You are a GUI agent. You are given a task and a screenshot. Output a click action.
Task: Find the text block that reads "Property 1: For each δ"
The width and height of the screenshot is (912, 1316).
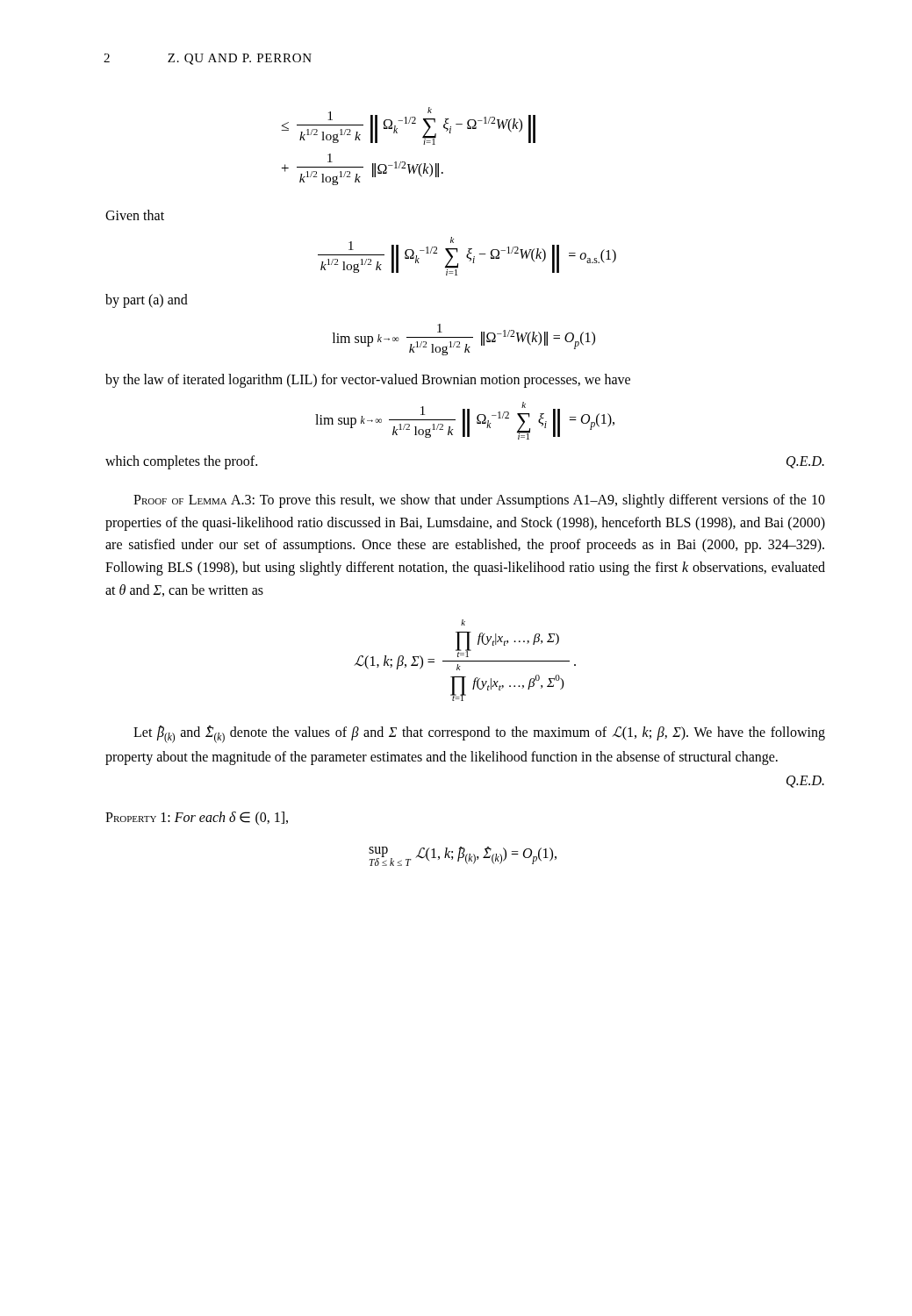point(197,817)
